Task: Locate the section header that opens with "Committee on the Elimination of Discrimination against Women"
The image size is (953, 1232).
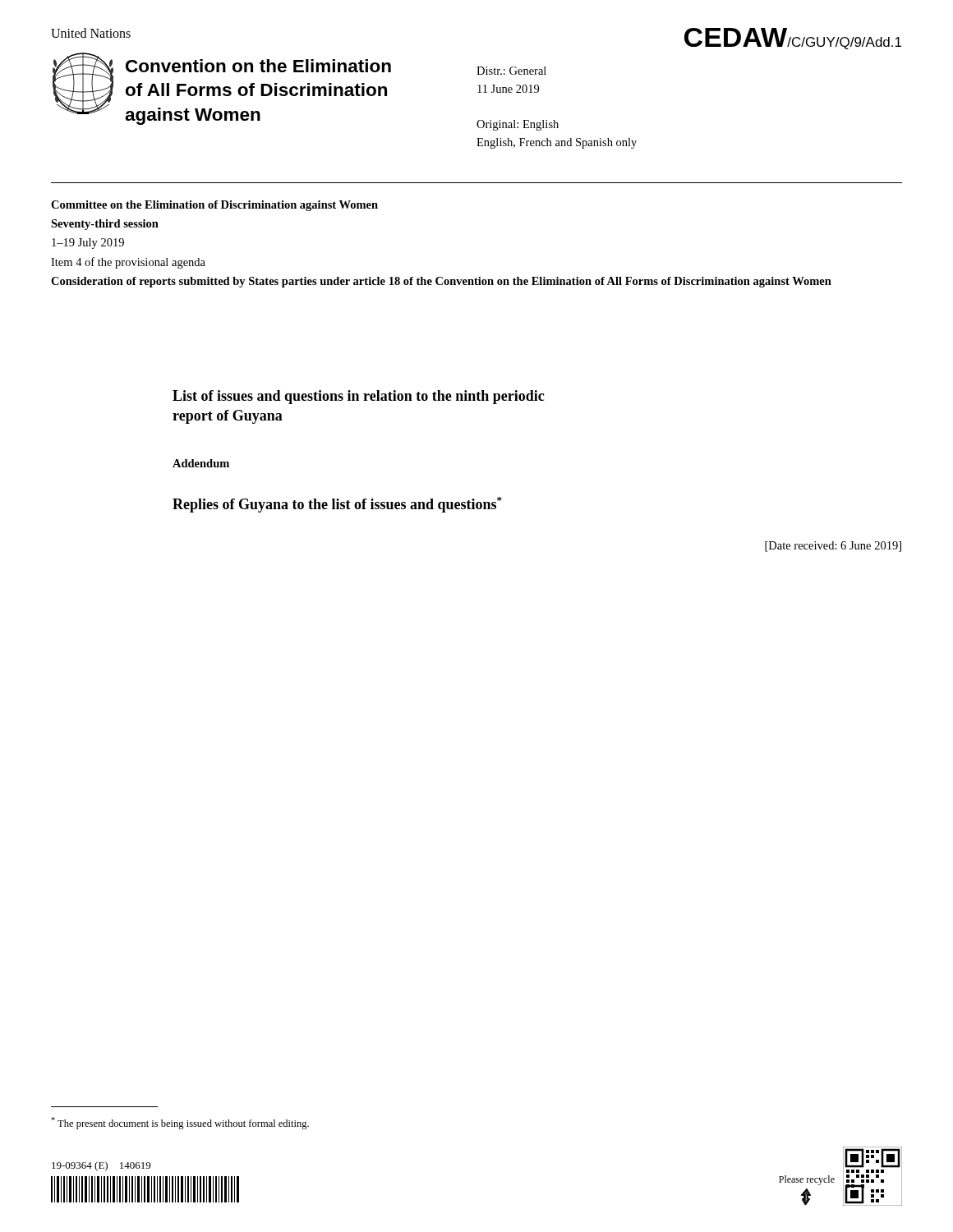Action: pyautogui.click(x=214, y=206)
